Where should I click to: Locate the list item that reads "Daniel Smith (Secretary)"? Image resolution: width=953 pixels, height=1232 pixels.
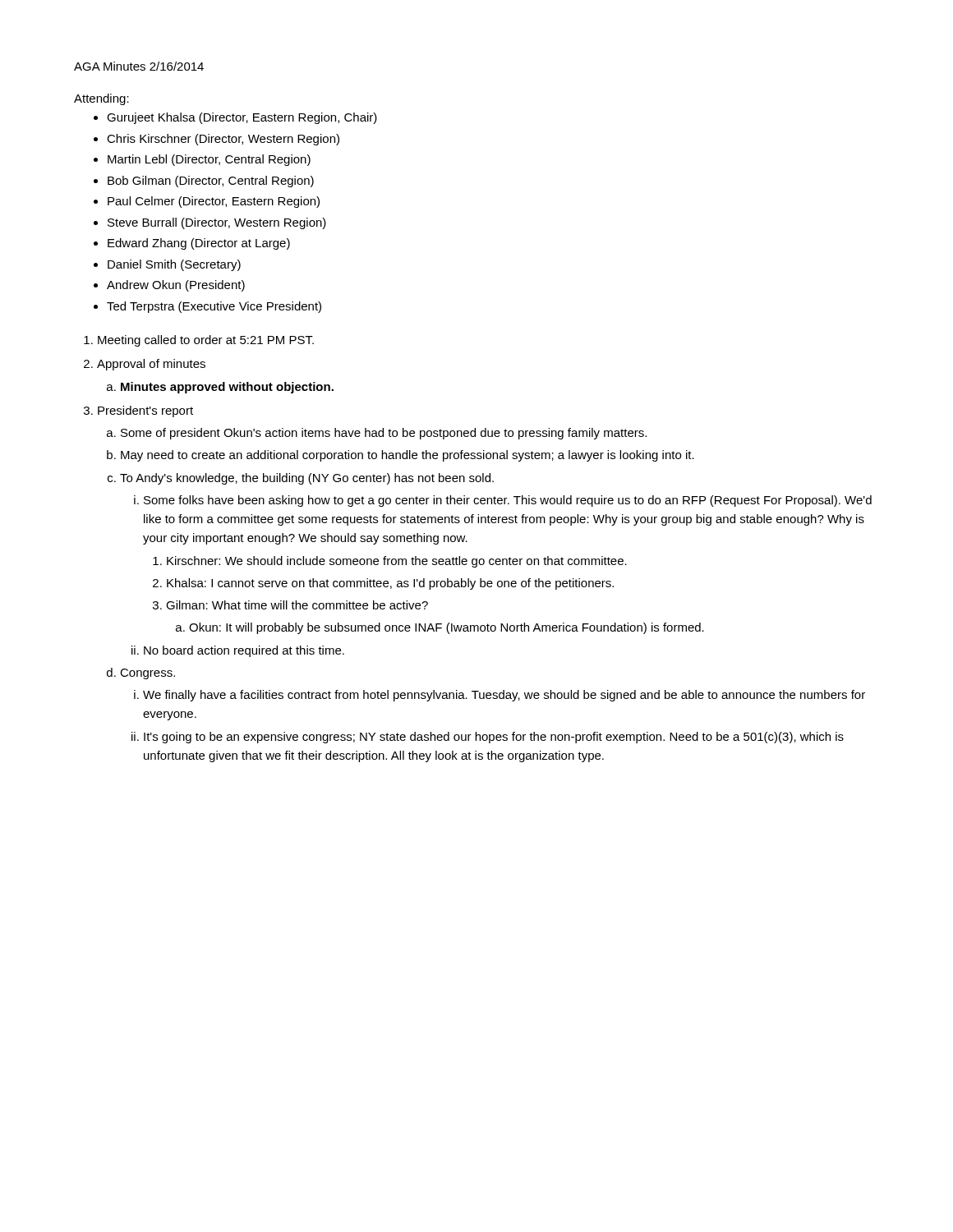pos(174,264)
